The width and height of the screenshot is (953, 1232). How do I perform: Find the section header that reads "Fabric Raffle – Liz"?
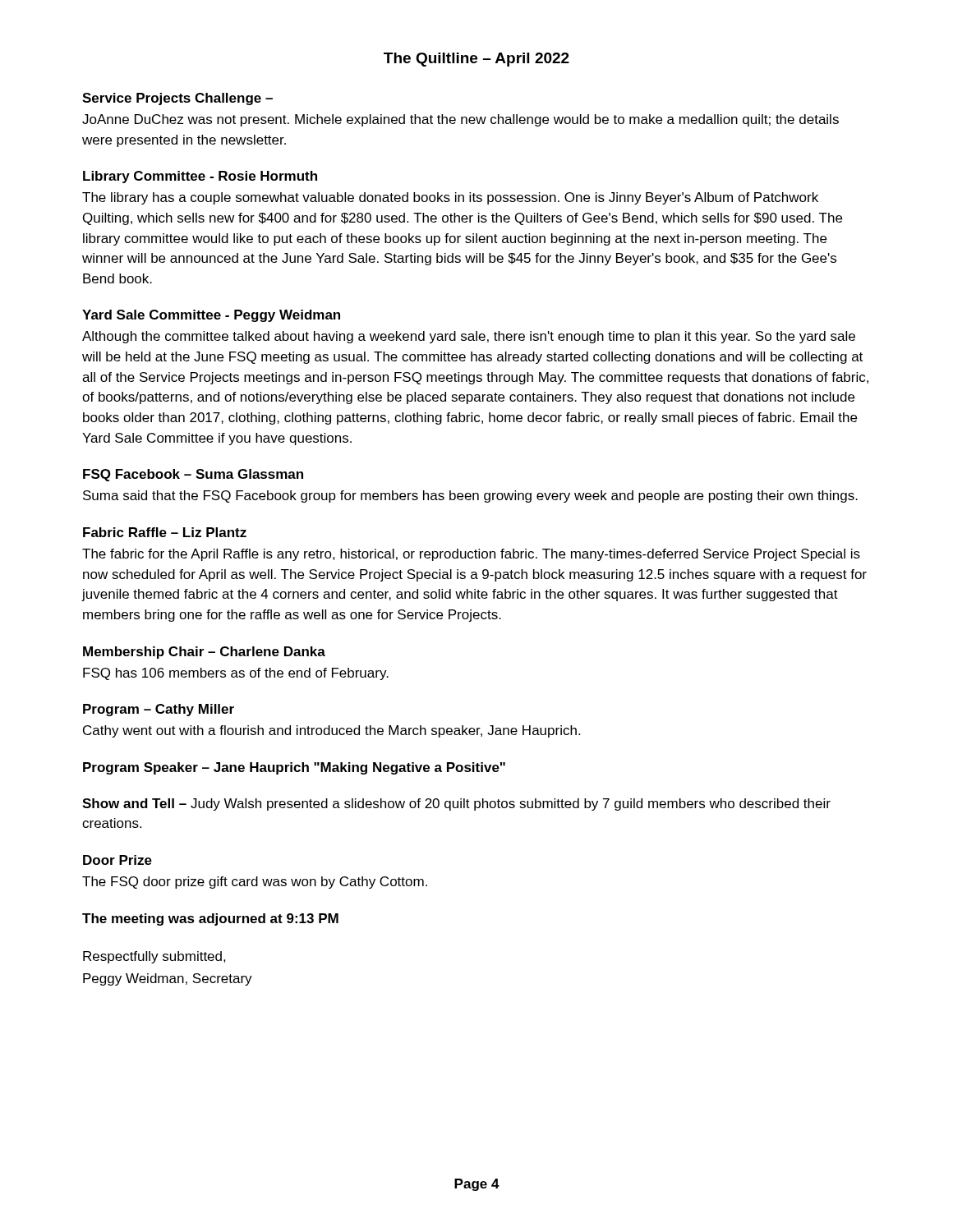164,533
